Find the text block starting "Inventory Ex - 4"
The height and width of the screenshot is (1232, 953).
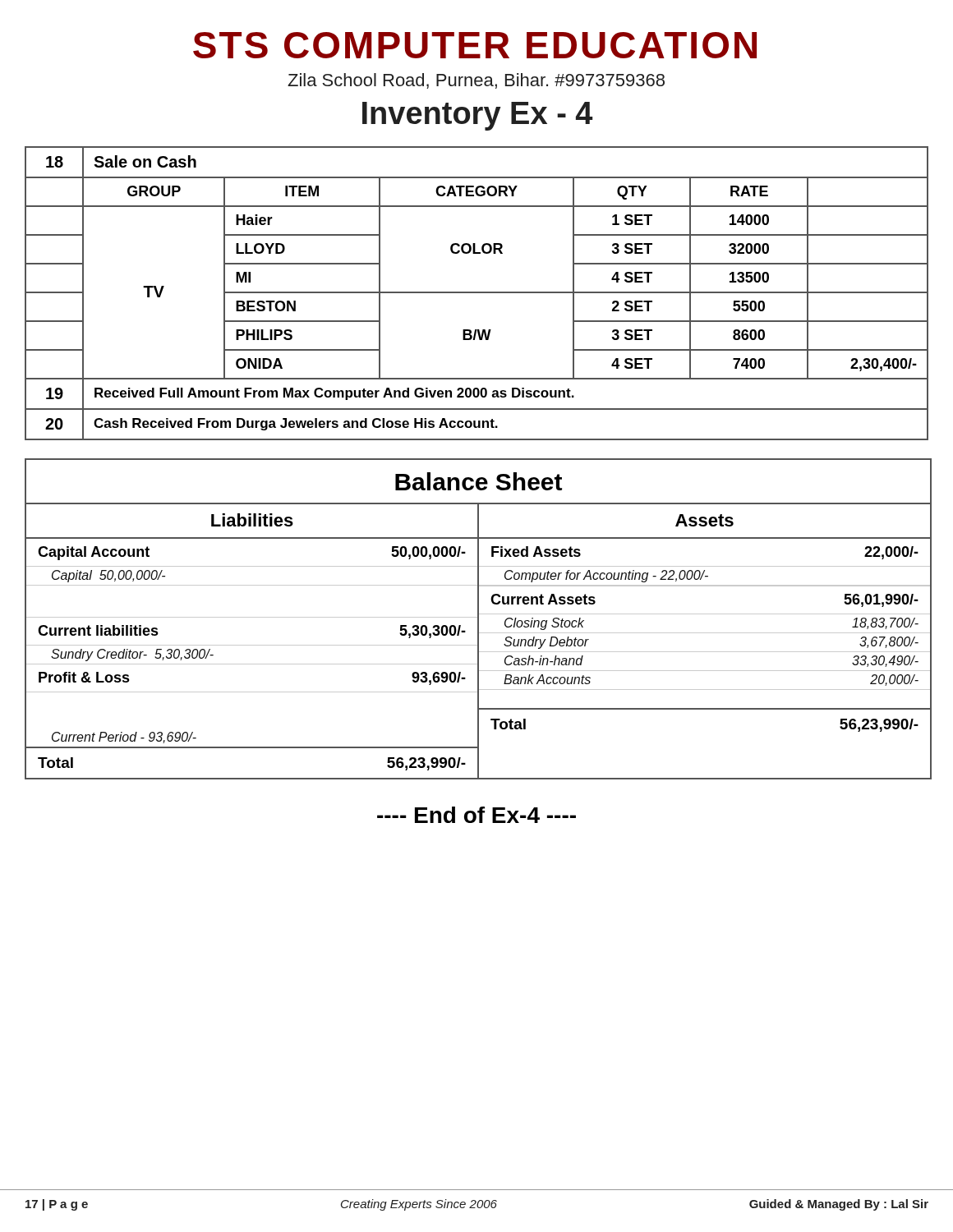pyautogui.click(x=476, y=113)
